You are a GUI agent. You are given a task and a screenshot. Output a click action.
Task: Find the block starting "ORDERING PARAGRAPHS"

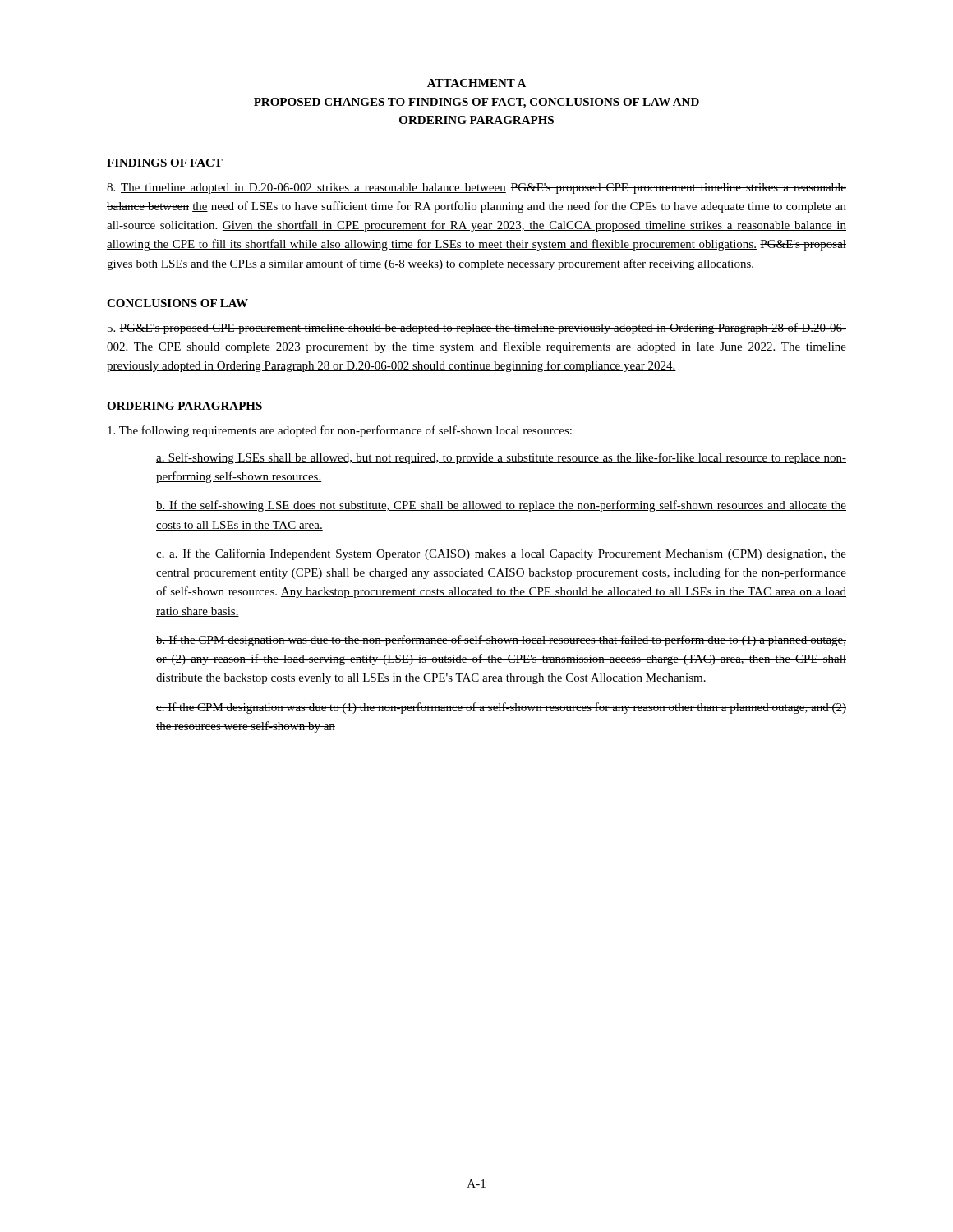[185, 405]
